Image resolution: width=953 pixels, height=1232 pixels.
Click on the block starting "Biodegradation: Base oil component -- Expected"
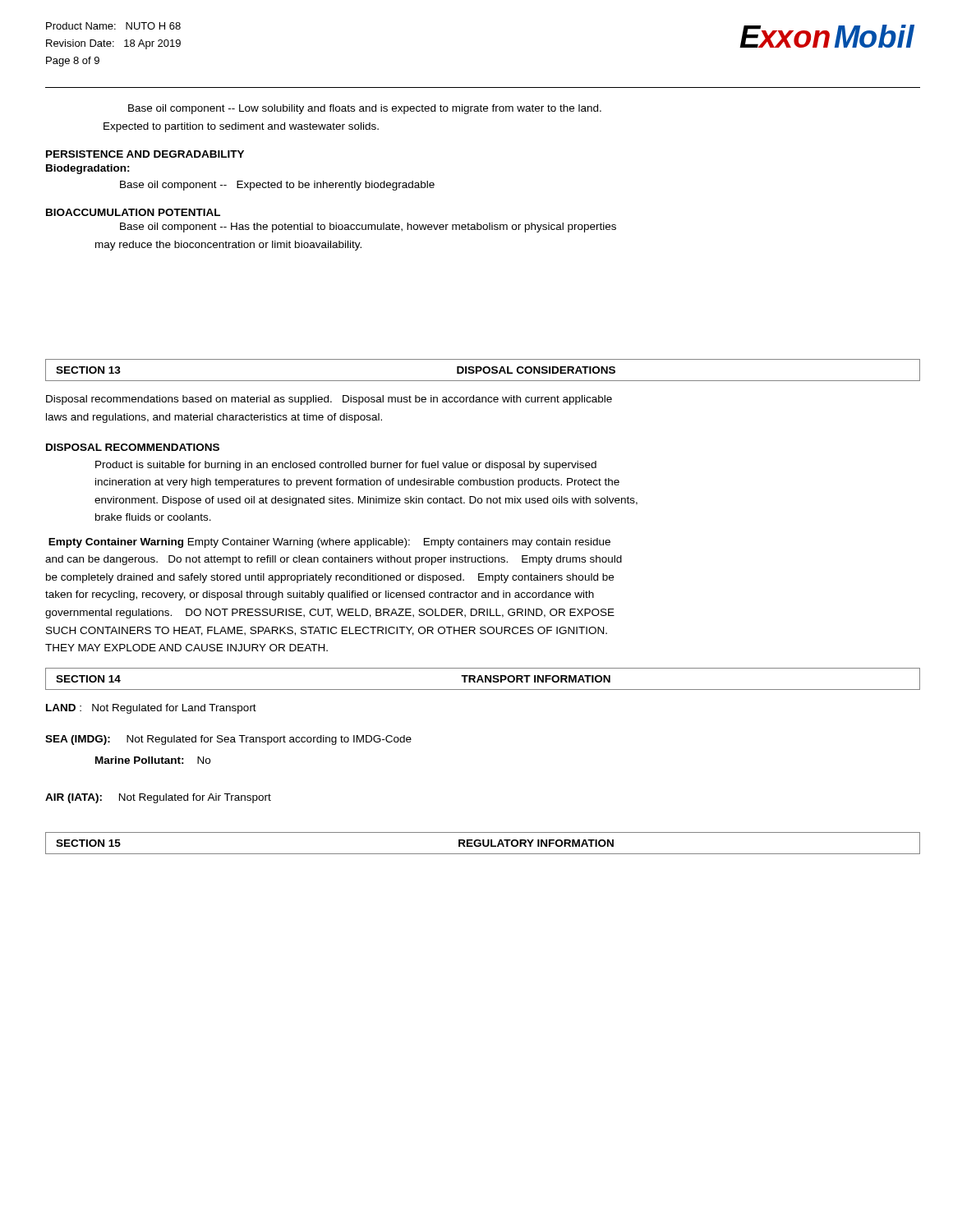[240, 177]
